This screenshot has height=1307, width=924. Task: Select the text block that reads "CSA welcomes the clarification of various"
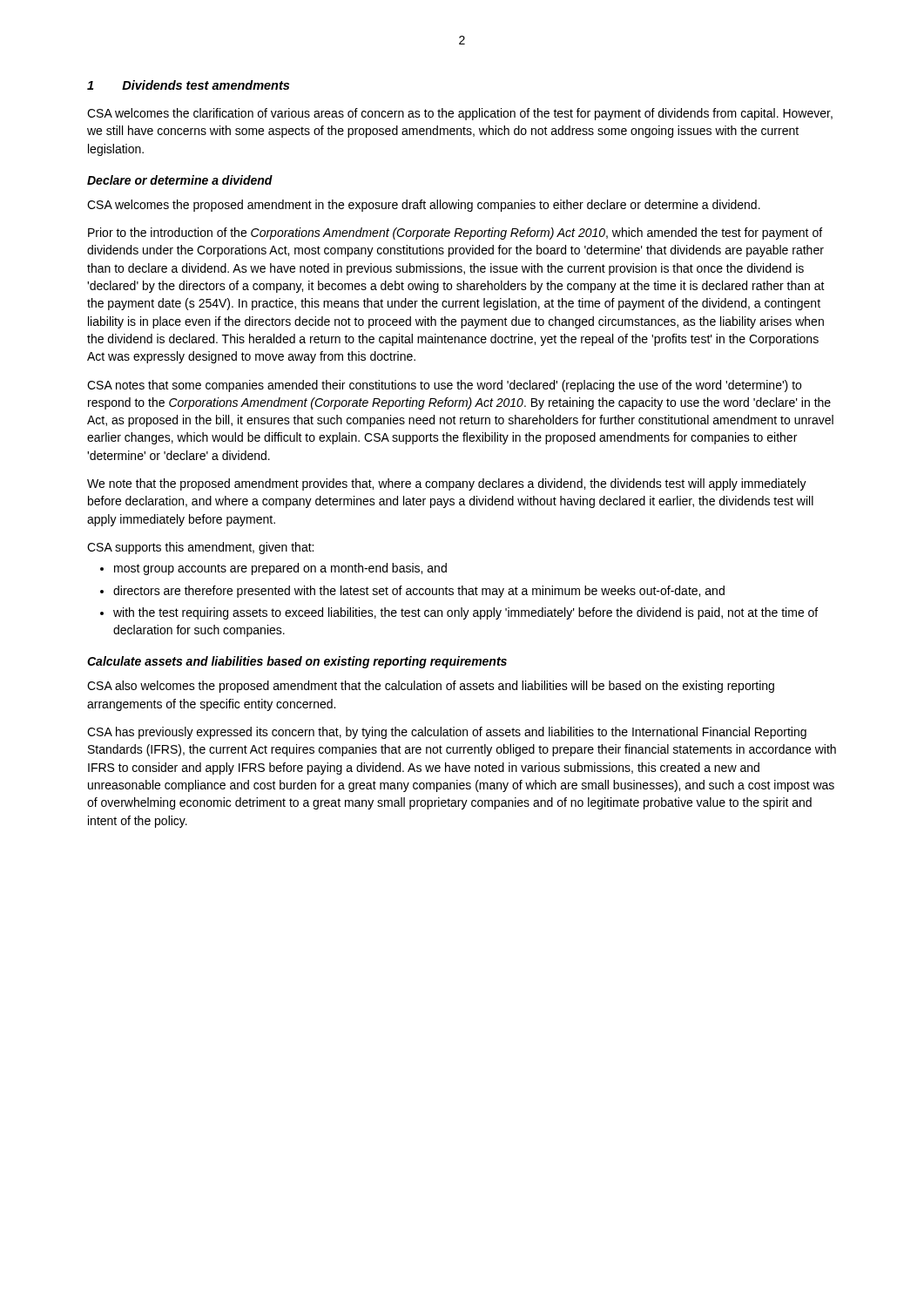pyautogui.click(x=462, y=131)
